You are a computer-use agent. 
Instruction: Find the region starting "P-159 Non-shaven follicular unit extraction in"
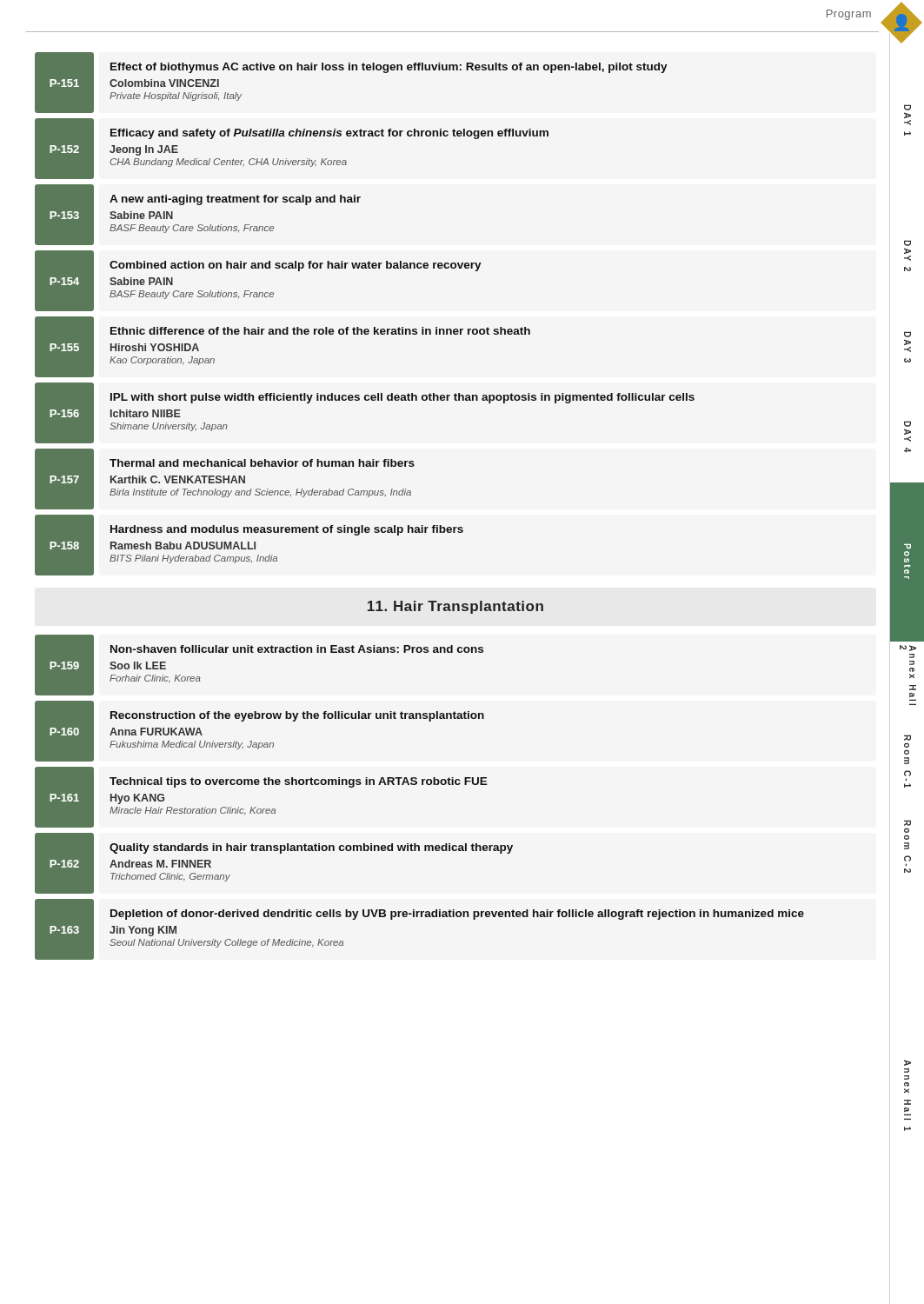click(455, 665)
